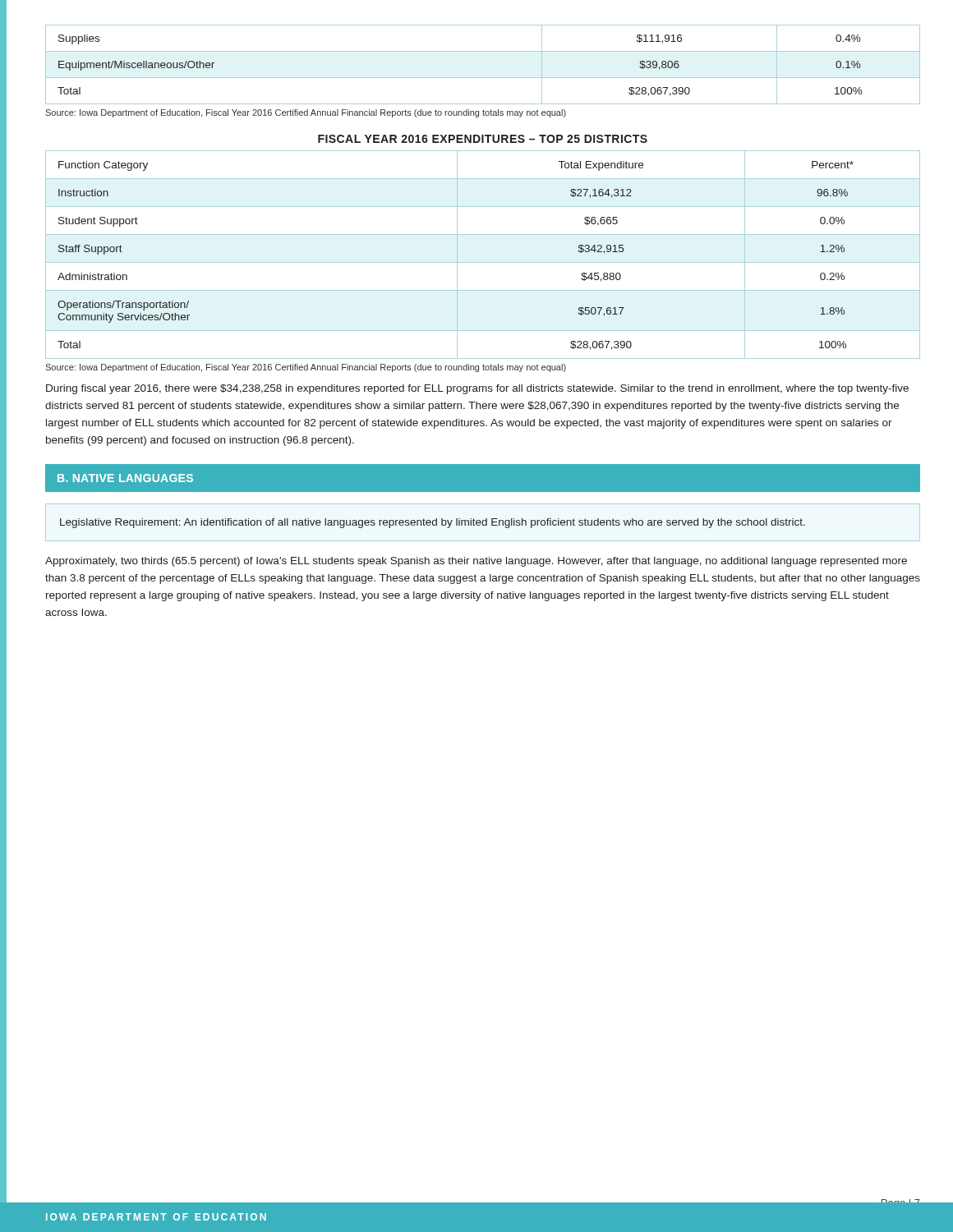Point to the caption beginning "FISCAL YEAR 2016 EXPENDITURES – TOP"
The height and width of the screenshot is (1232, 953).
pyautogui.click(x=483, y=139)
